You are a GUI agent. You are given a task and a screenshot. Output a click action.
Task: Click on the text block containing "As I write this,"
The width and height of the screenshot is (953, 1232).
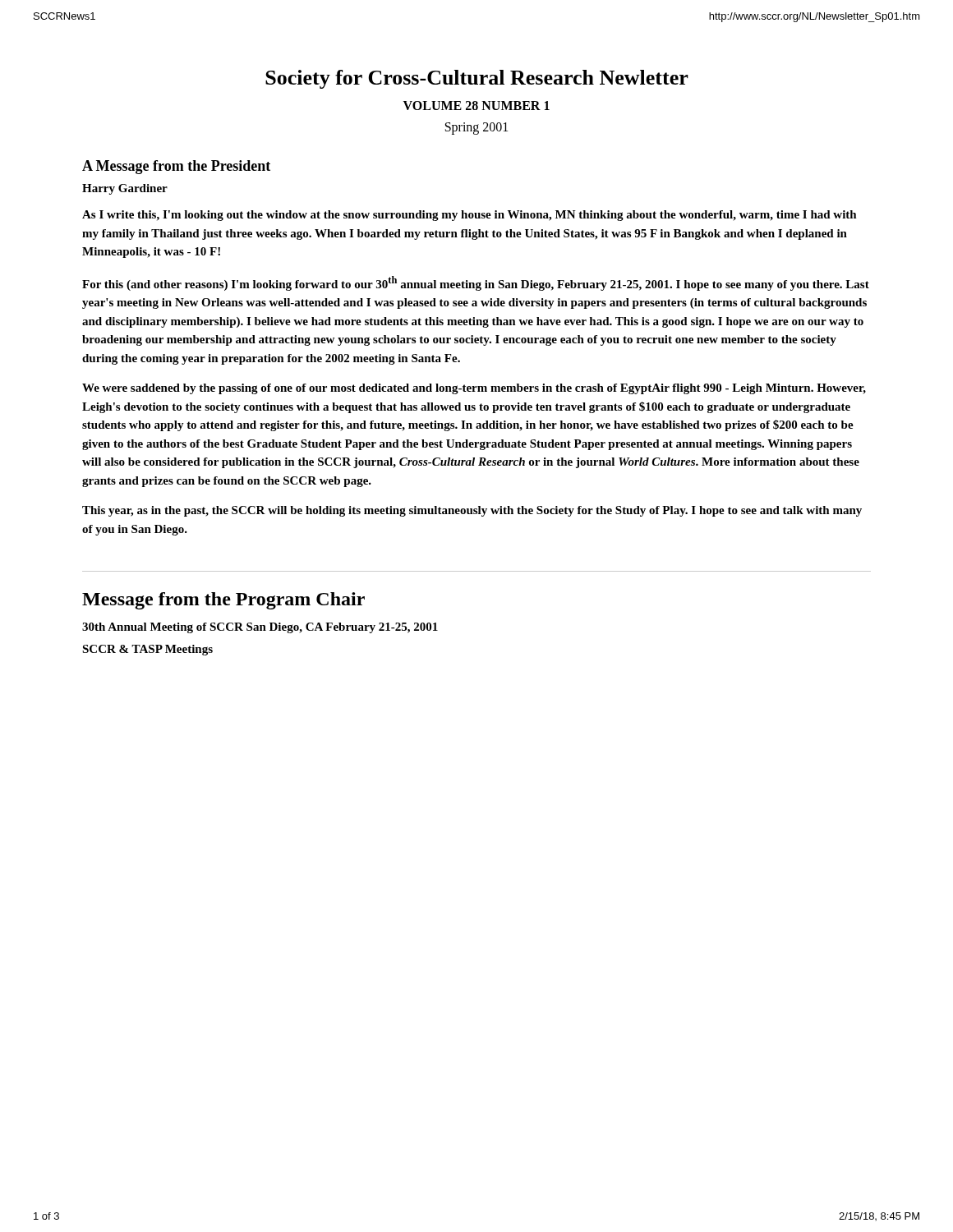[469, 233]
